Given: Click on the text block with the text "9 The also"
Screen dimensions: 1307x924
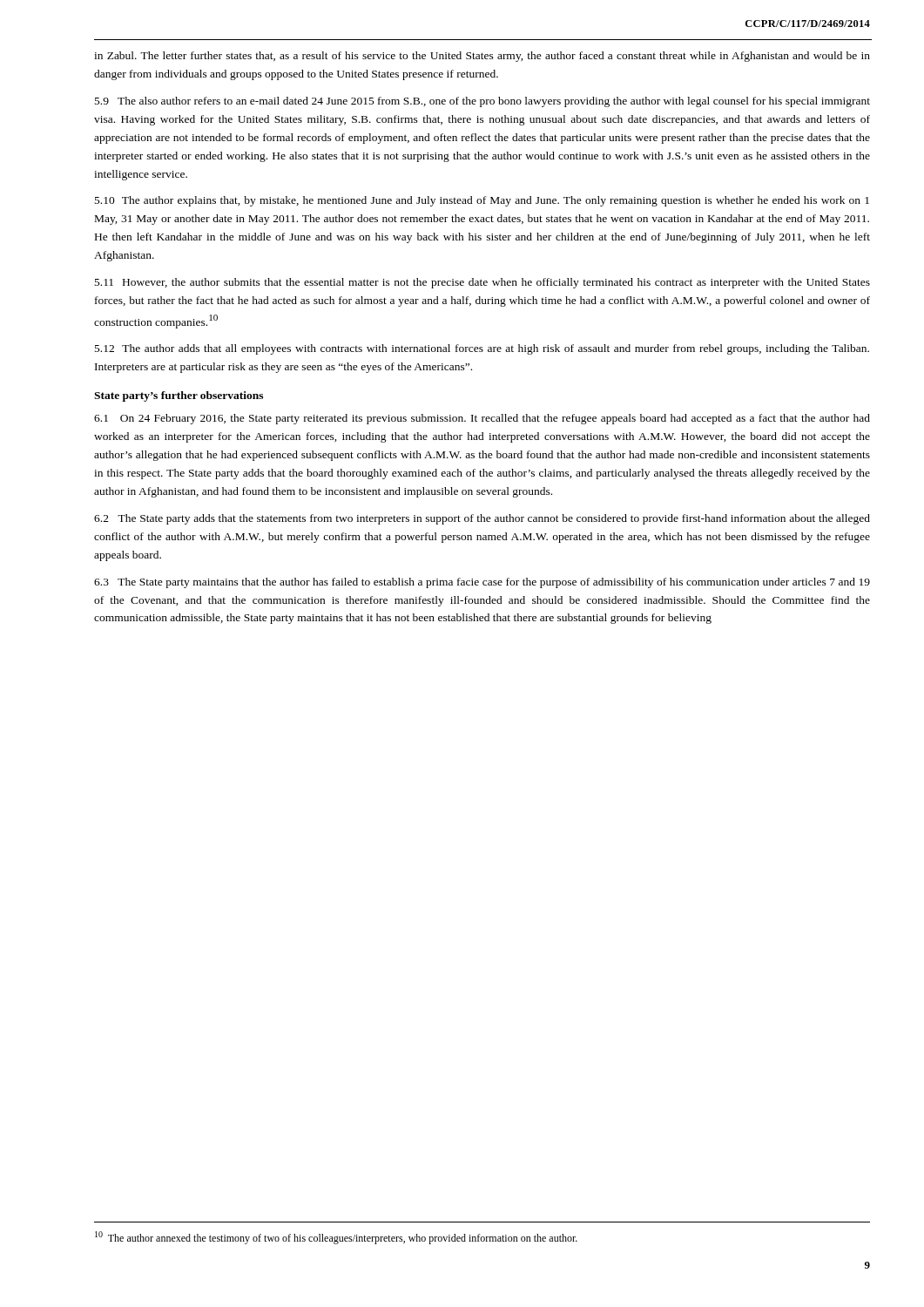Looking at the screenshot, I should pos(482,137).
